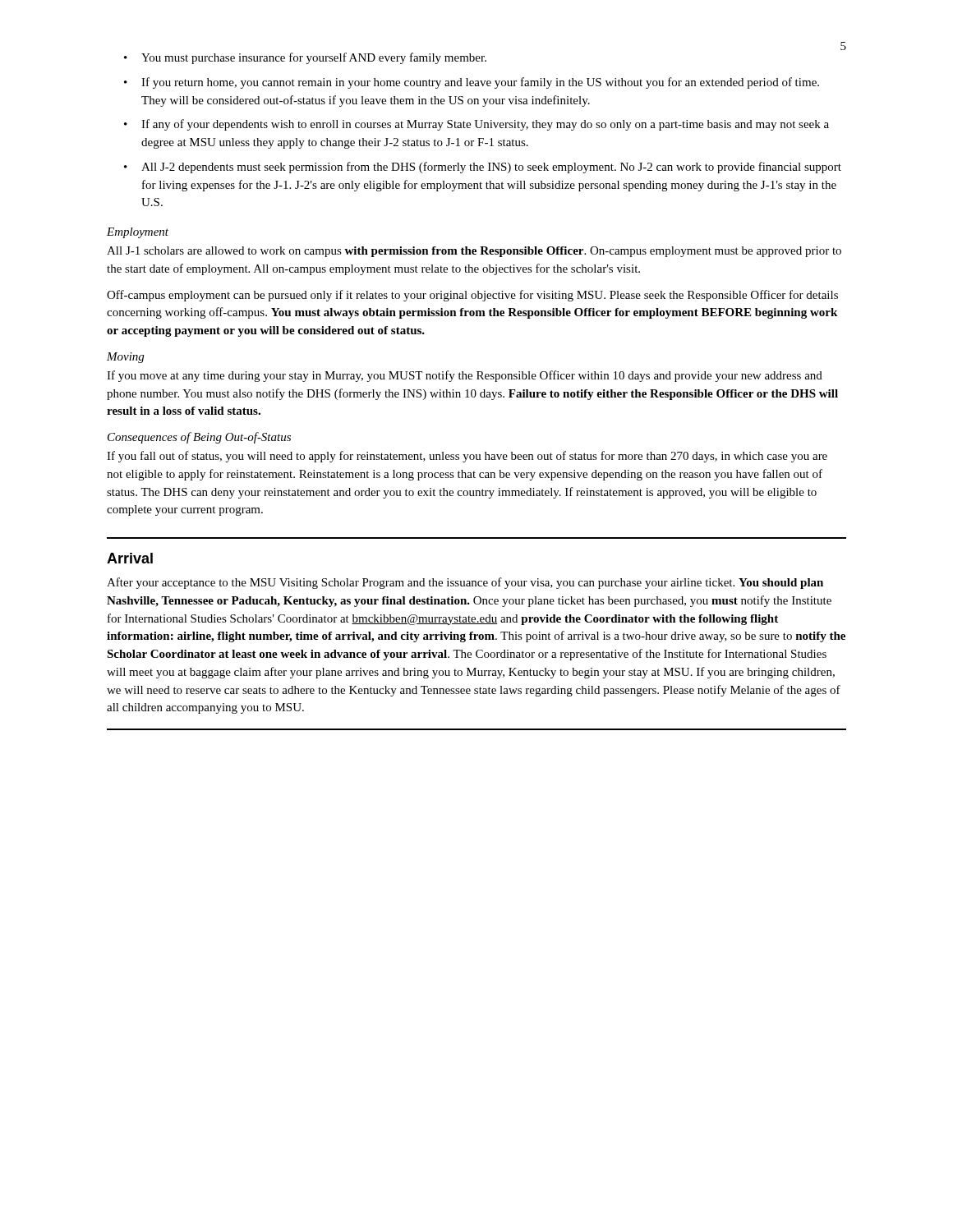Image resolution: width=953 pixels, height=1232 pixels.
Task: Click the passage that begins "All J-1 scholars"
Action: tap(476, 260)
